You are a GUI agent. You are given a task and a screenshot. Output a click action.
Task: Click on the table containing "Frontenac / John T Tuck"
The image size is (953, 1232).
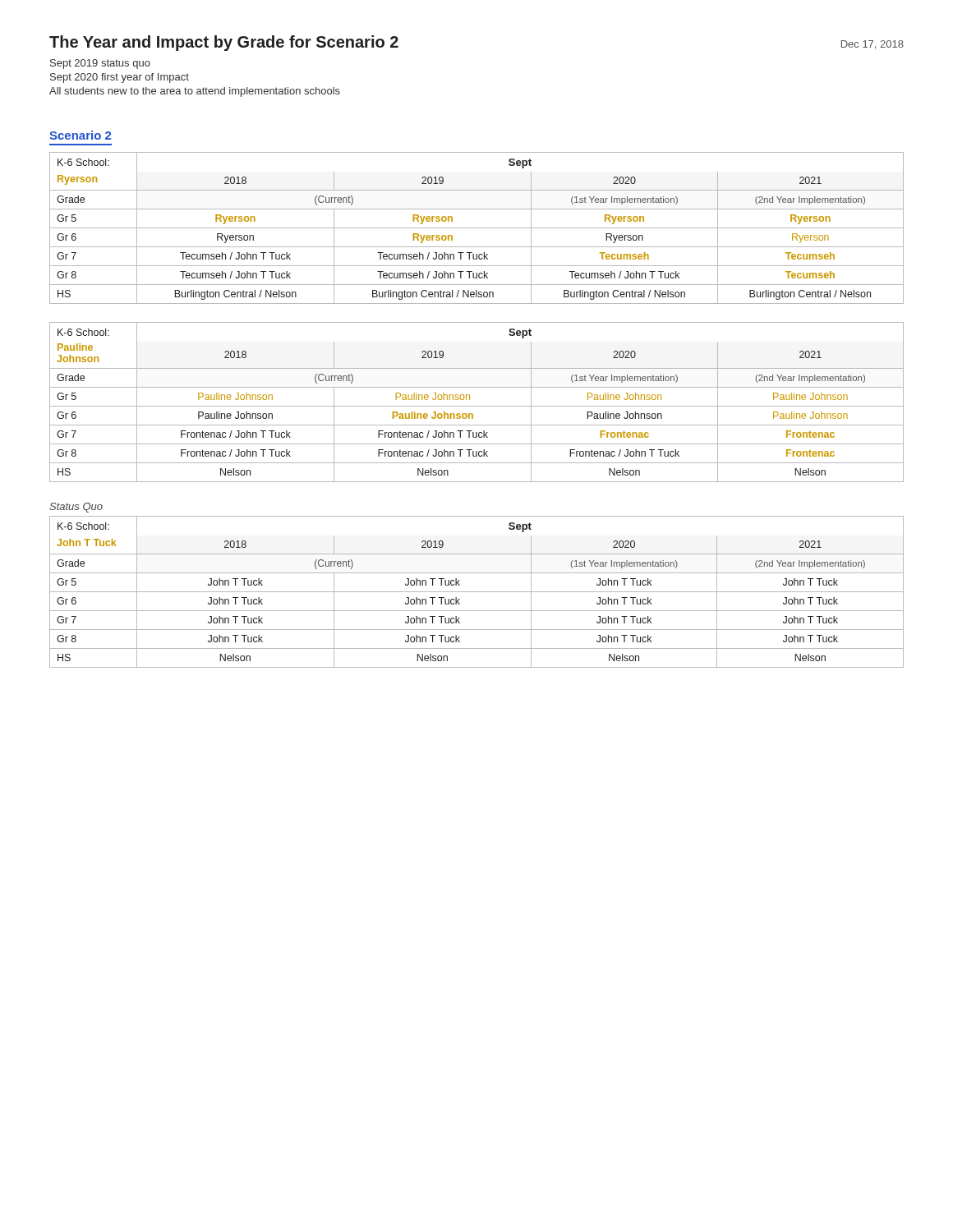tap(476, 402)
